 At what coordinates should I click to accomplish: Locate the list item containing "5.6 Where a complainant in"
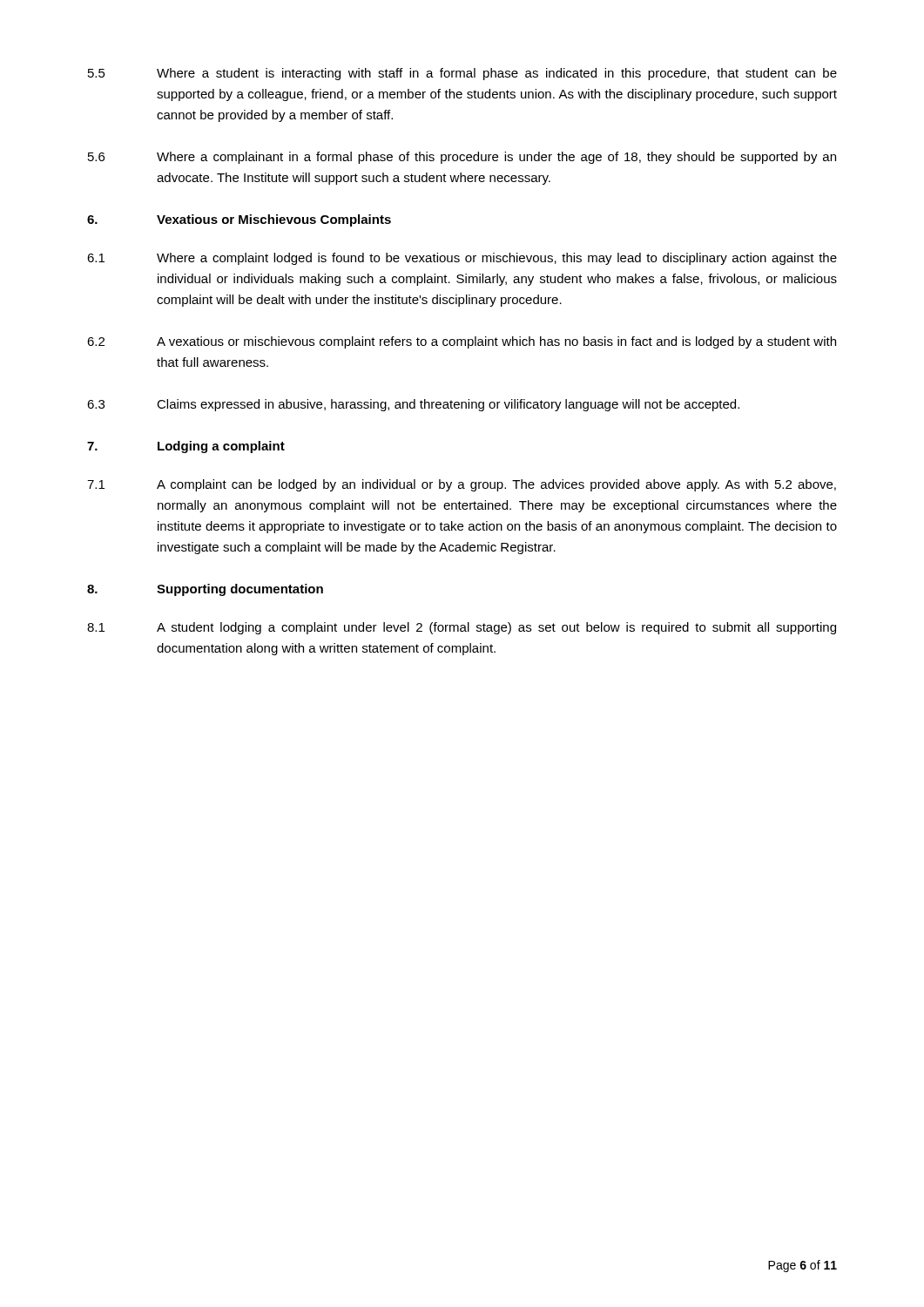[462, 167]
